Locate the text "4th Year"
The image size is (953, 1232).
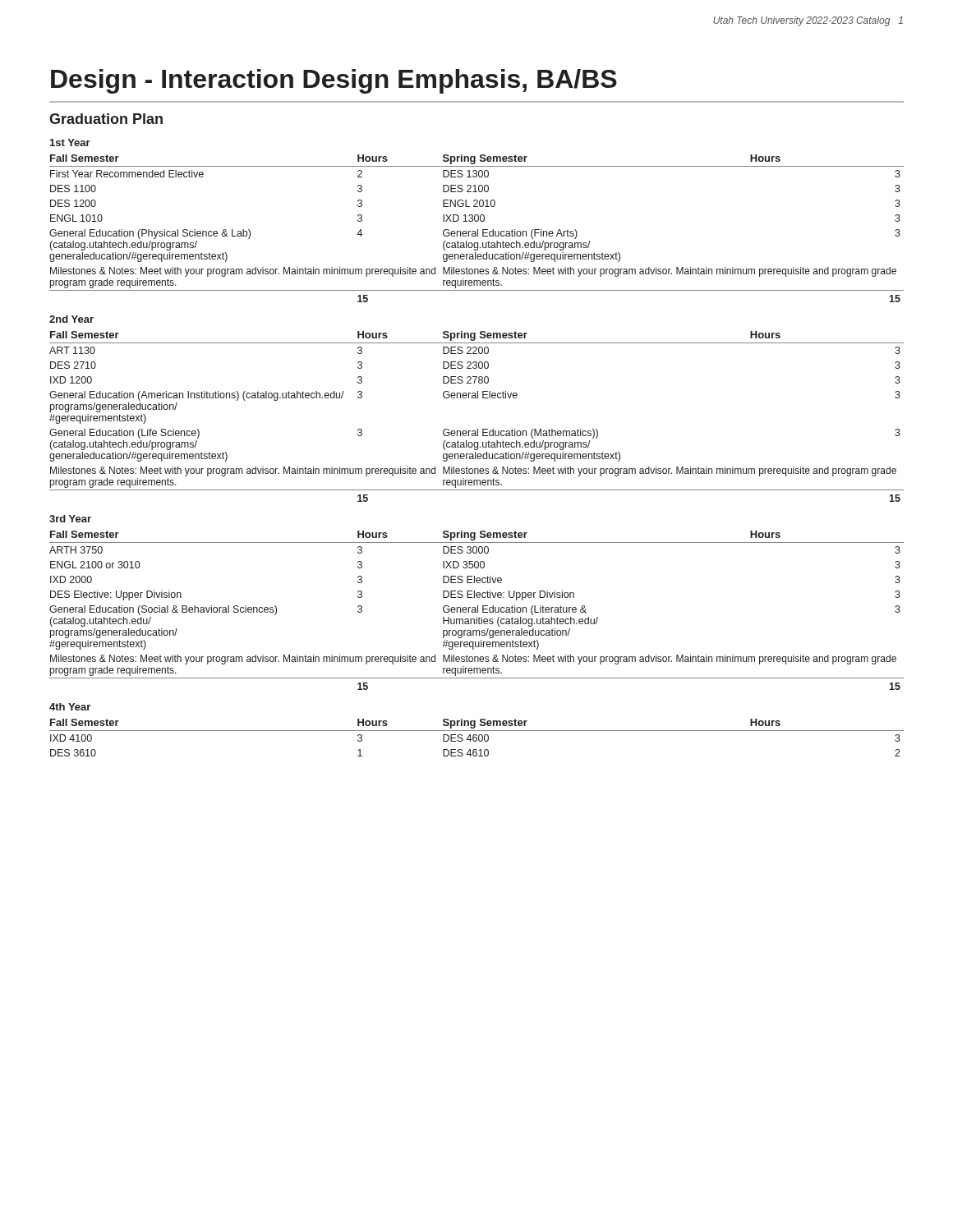tap(70, 707)
